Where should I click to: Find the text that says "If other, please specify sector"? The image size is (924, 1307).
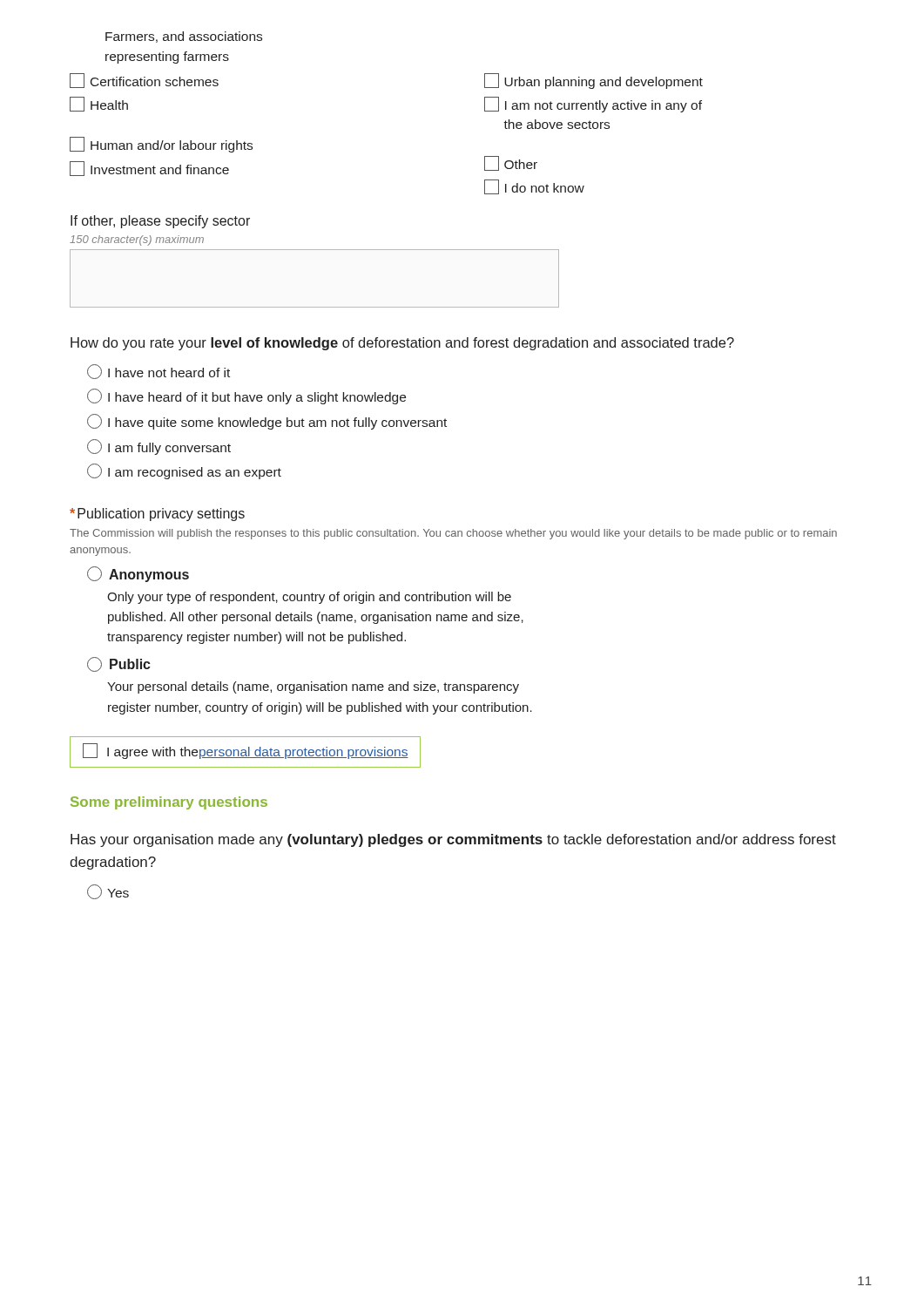click(160, 221)
